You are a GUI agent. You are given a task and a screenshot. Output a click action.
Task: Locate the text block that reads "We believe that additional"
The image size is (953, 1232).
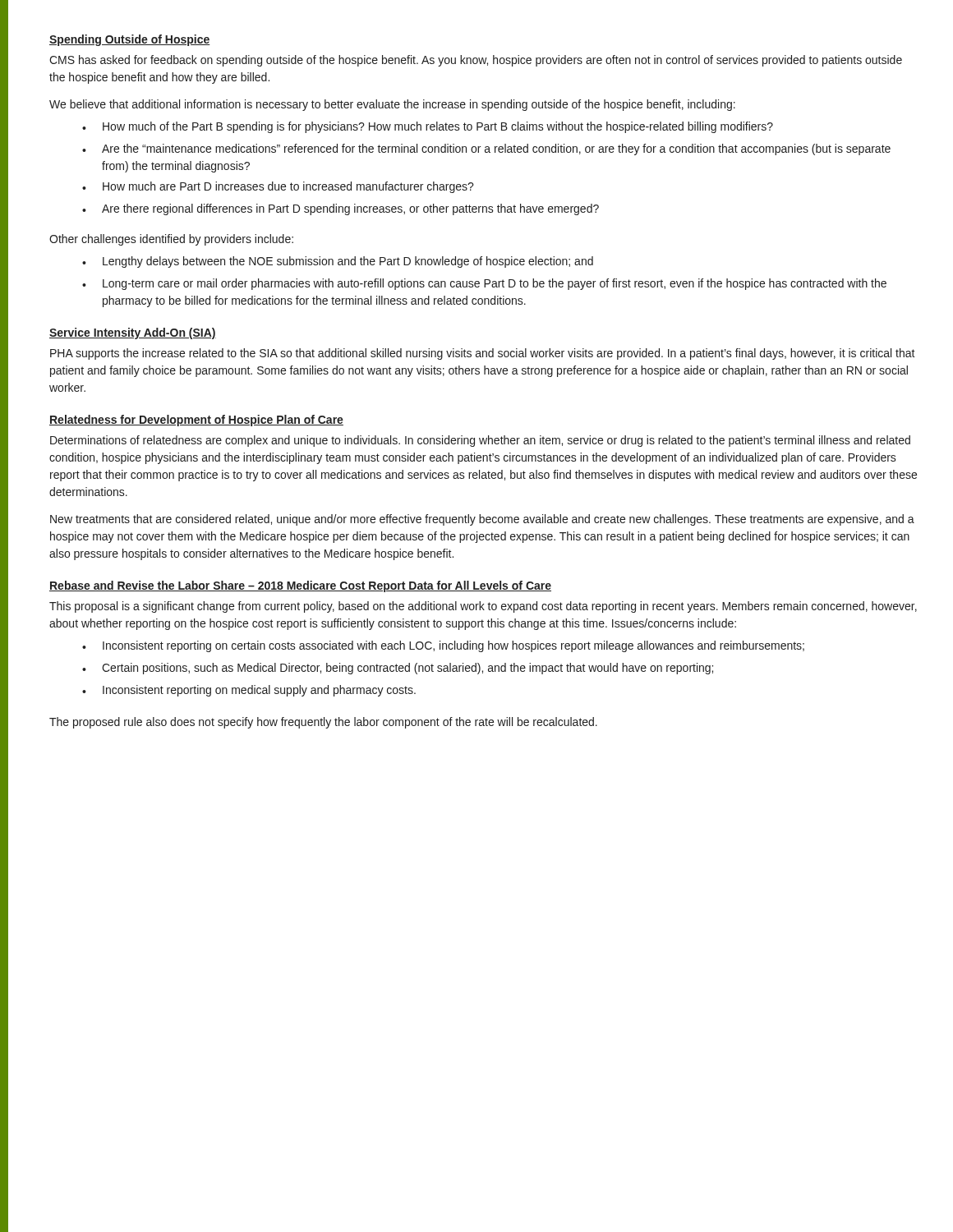(393, 104)
